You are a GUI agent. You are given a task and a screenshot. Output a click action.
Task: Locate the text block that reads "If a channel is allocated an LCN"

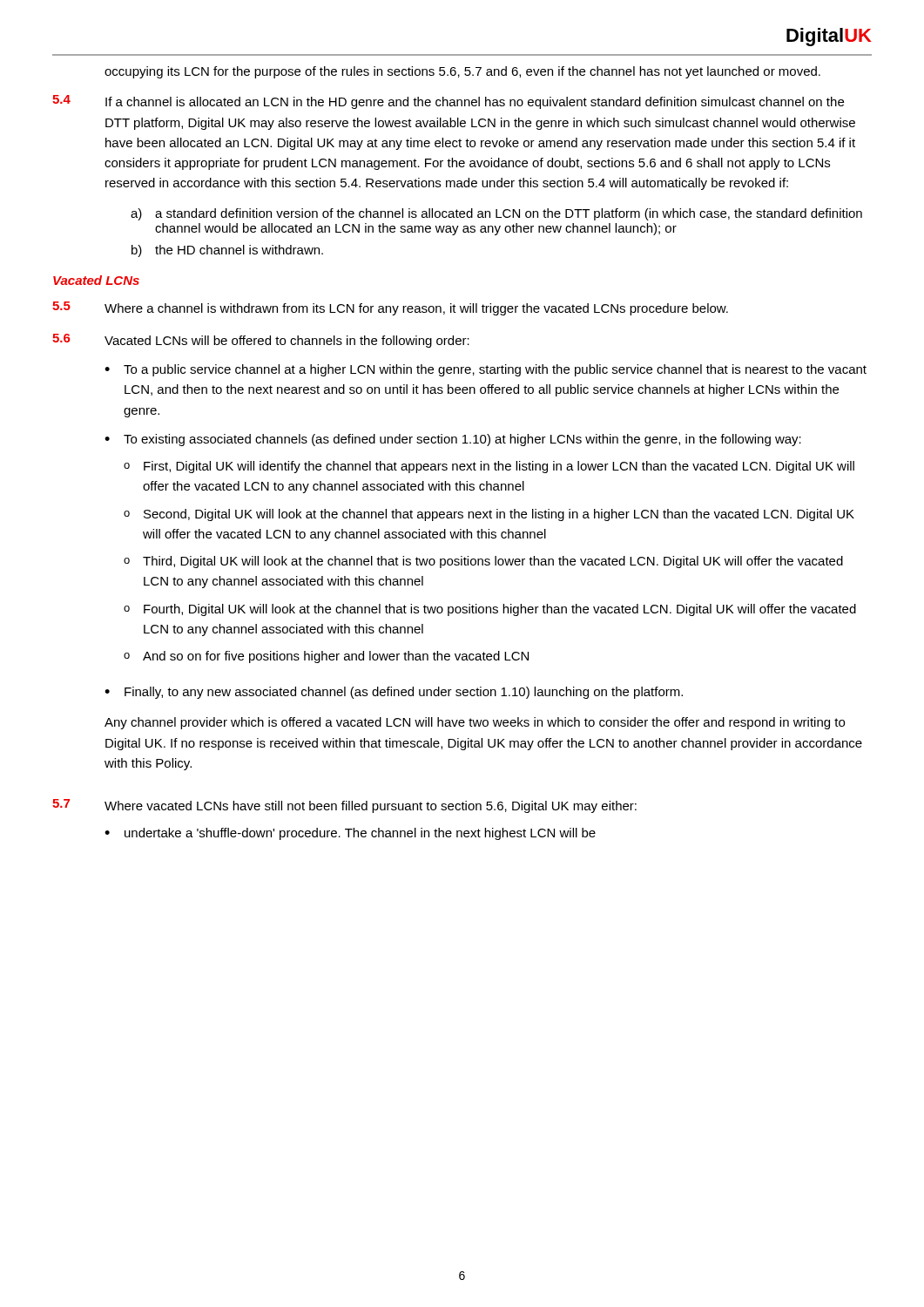[480, 142]
